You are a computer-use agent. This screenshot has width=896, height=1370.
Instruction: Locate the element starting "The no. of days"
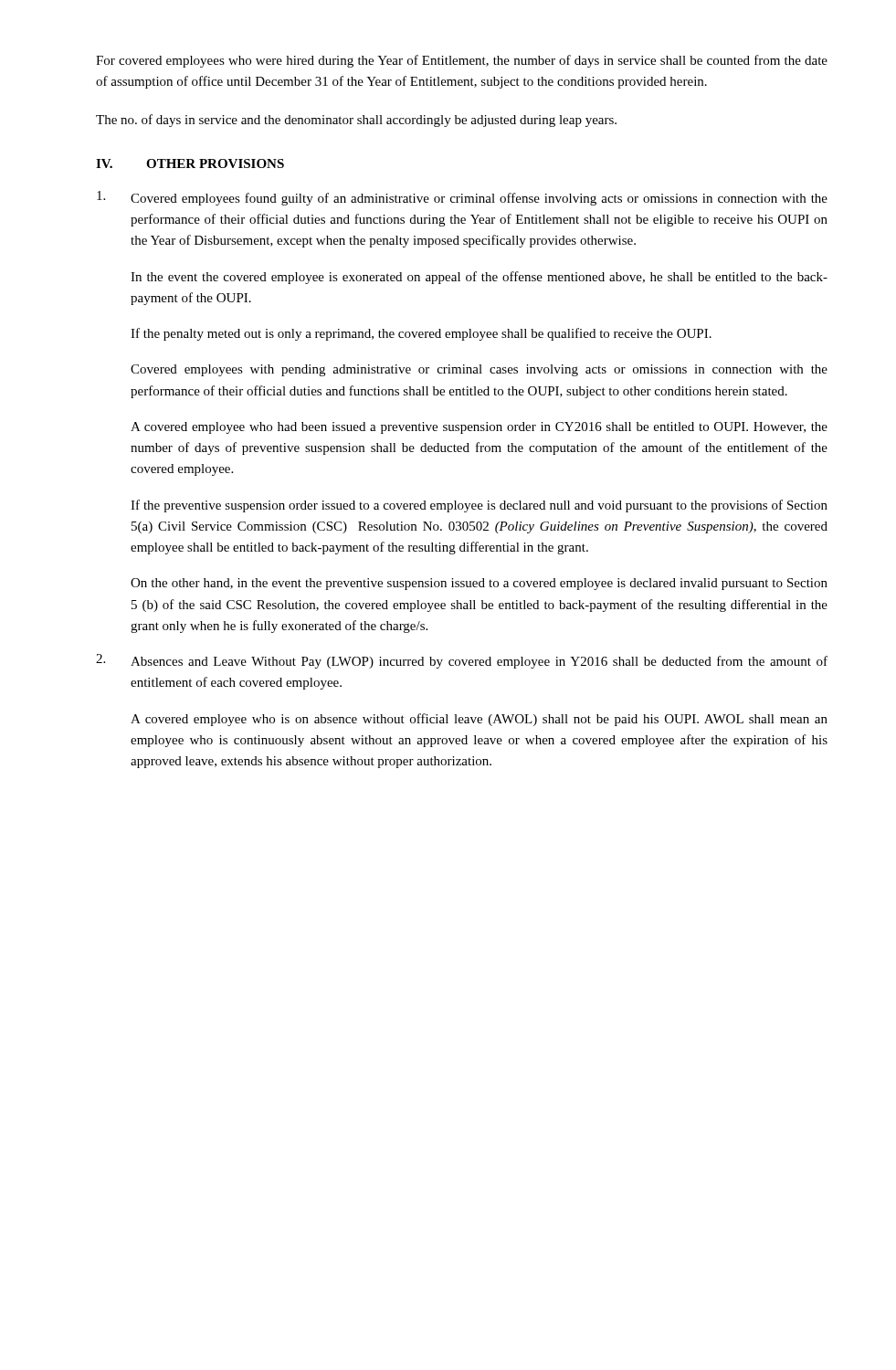357,119
